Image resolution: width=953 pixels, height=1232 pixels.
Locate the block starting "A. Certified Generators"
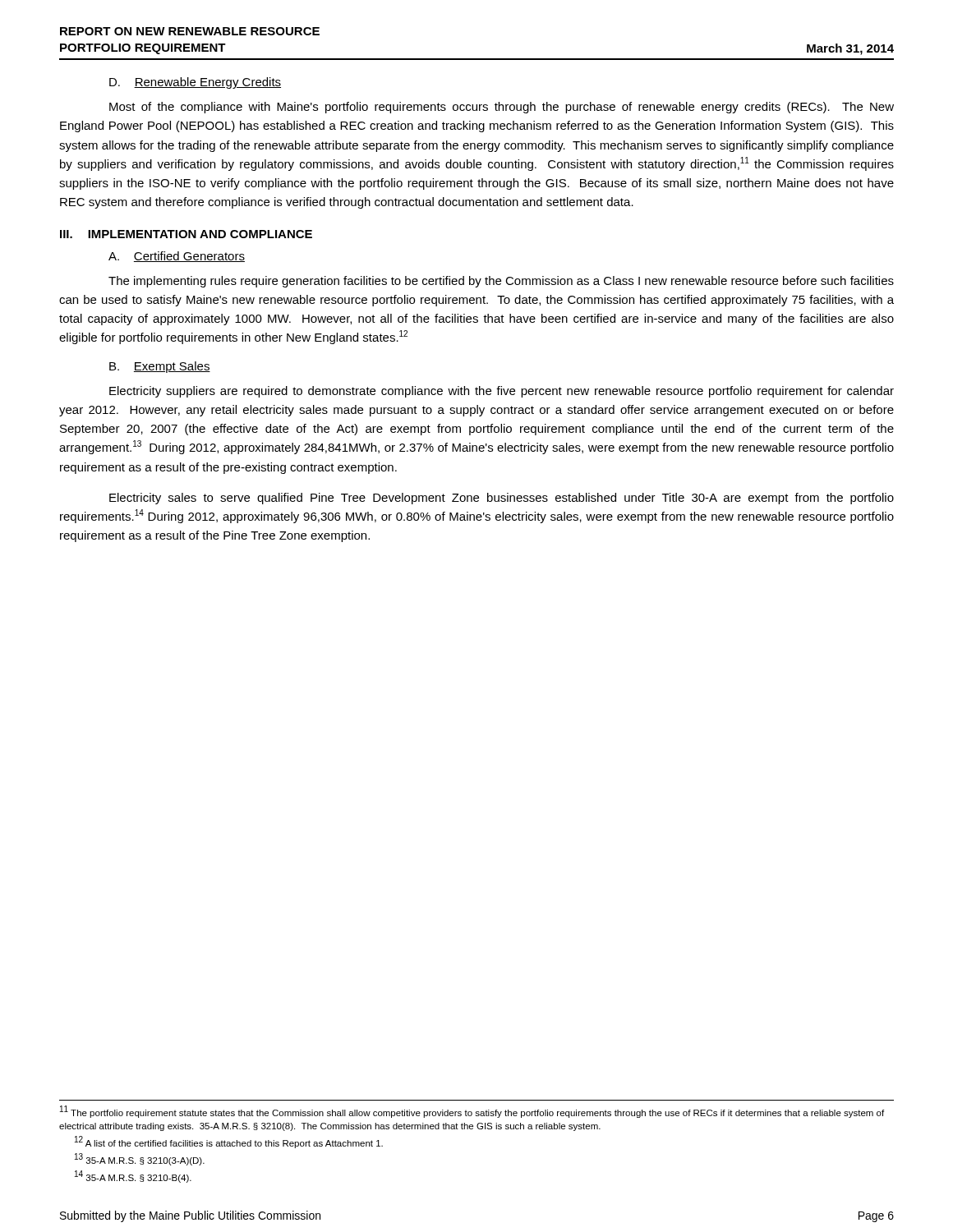point(177,255)
